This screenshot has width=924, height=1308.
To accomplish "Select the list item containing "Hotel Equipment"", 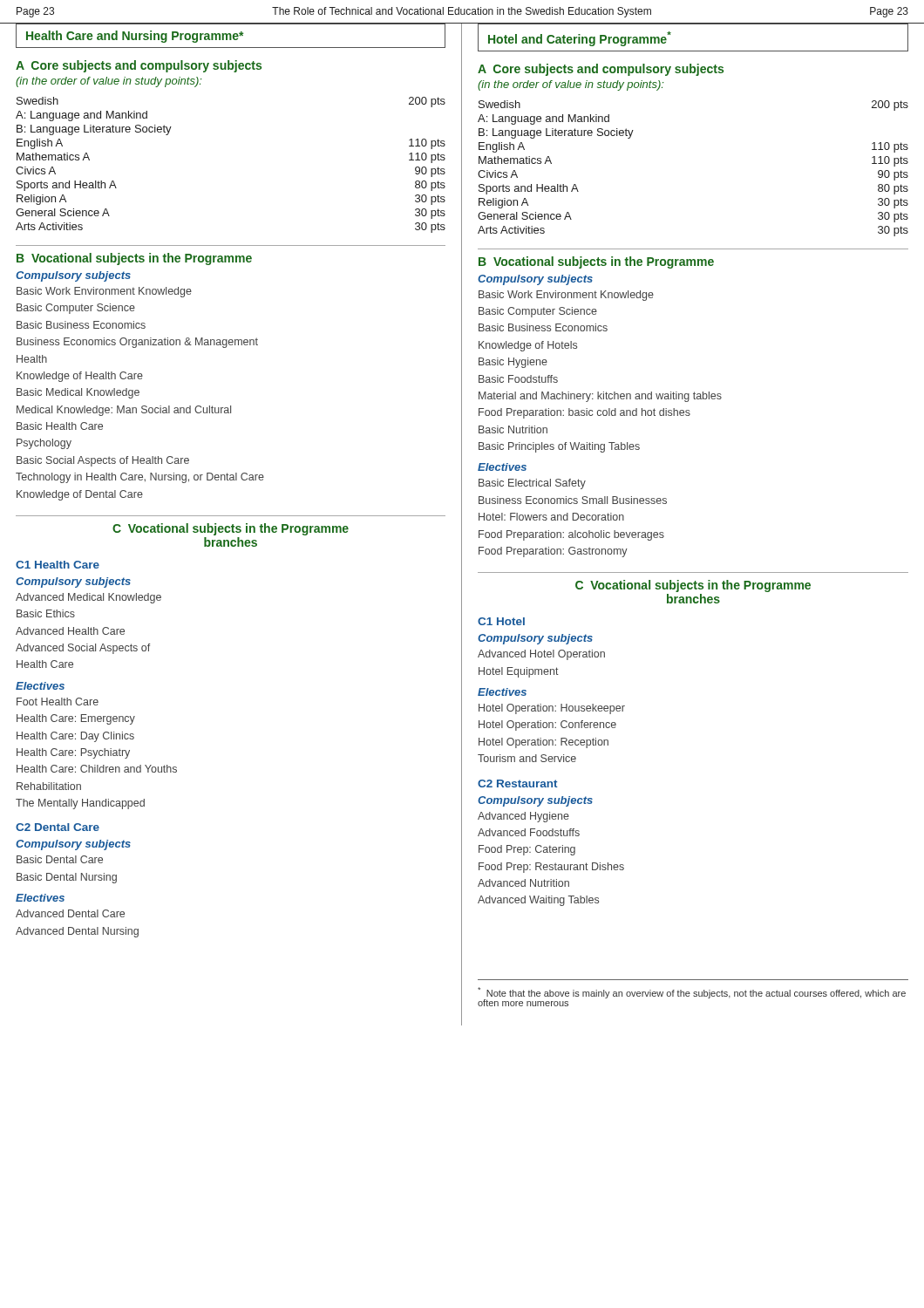I will click(518, 671).
